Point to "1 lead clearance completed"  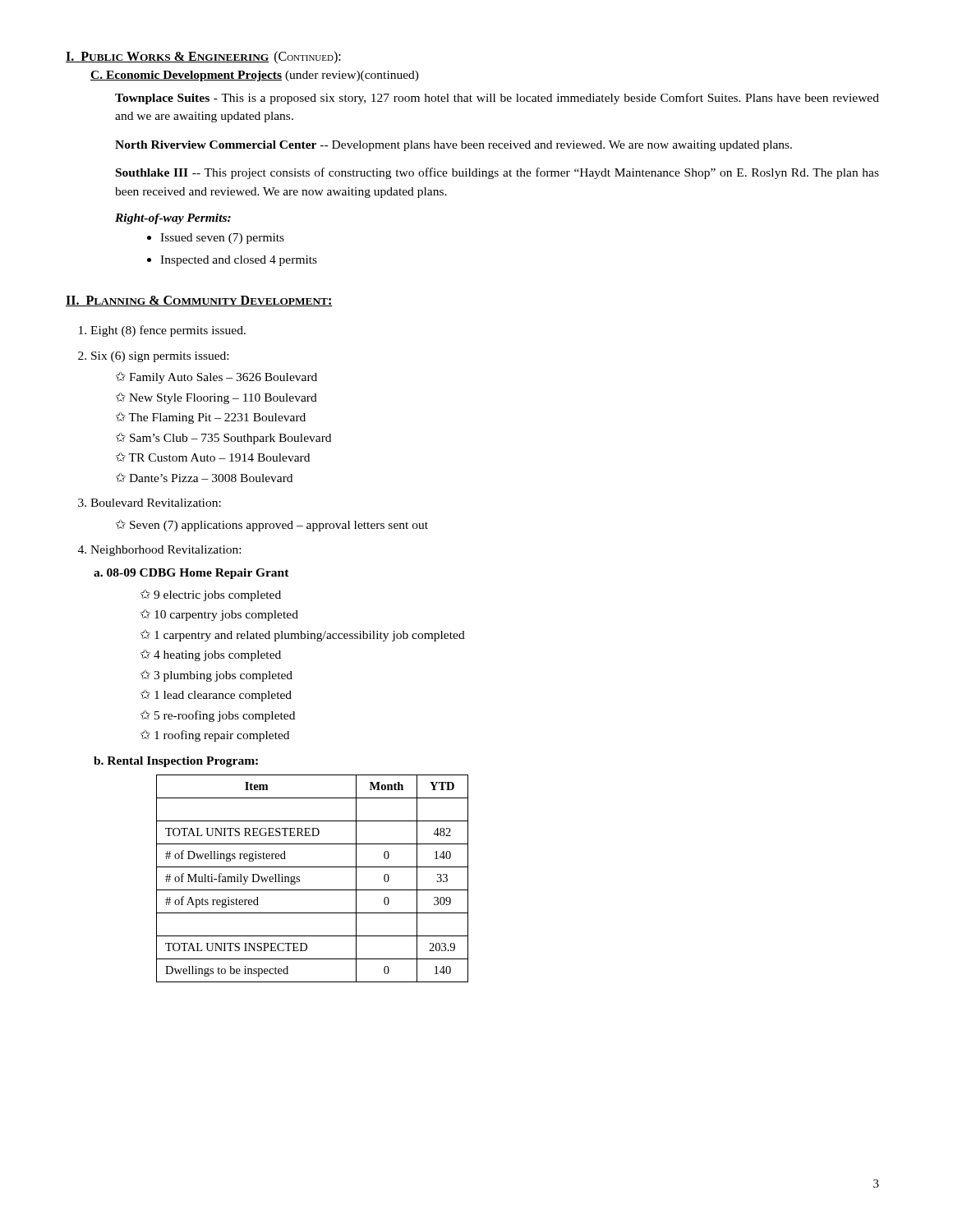223,695
